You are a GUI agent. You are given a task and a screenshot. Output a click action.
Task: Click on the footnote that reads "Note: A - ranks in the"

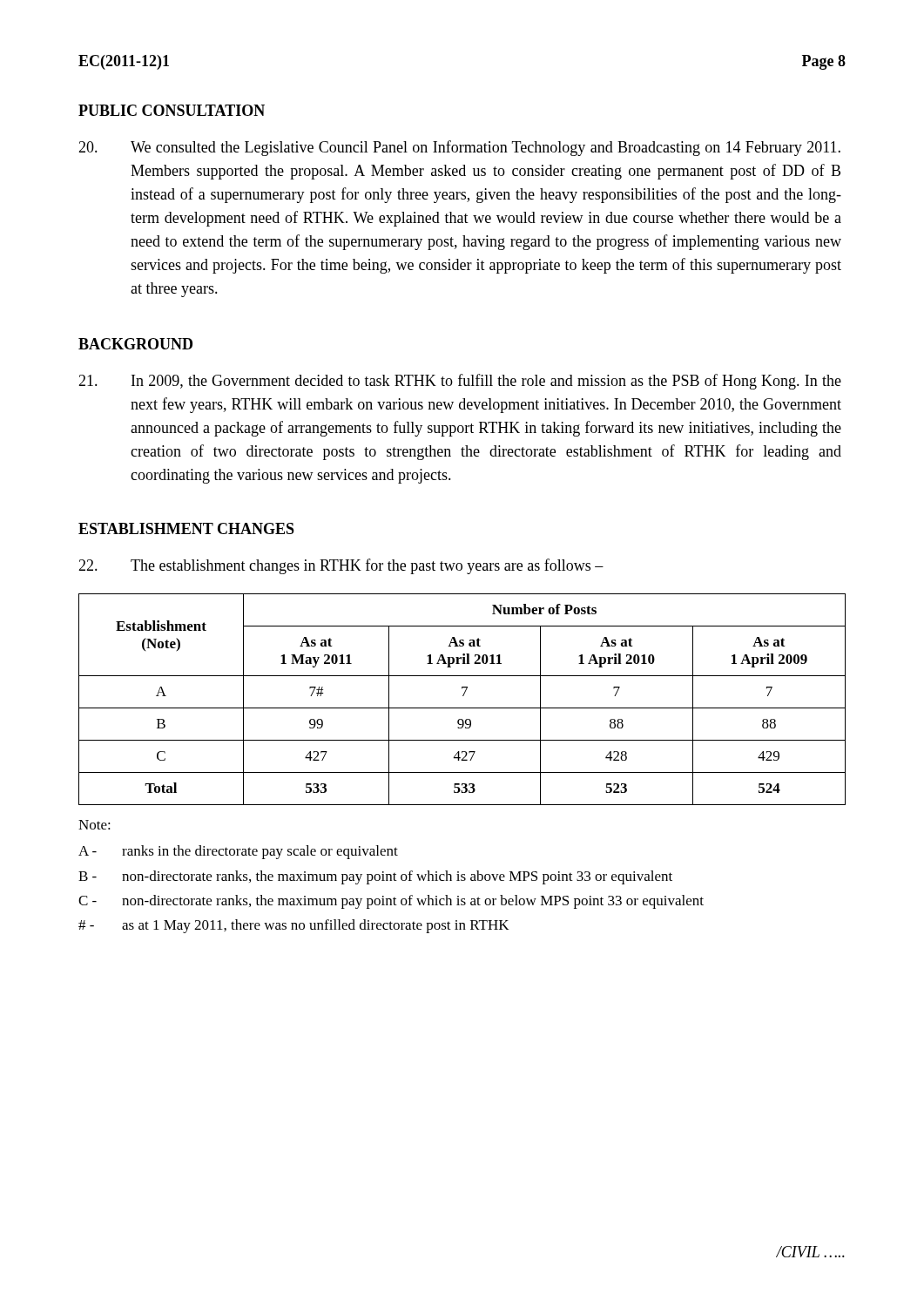[x=462, y=876]
